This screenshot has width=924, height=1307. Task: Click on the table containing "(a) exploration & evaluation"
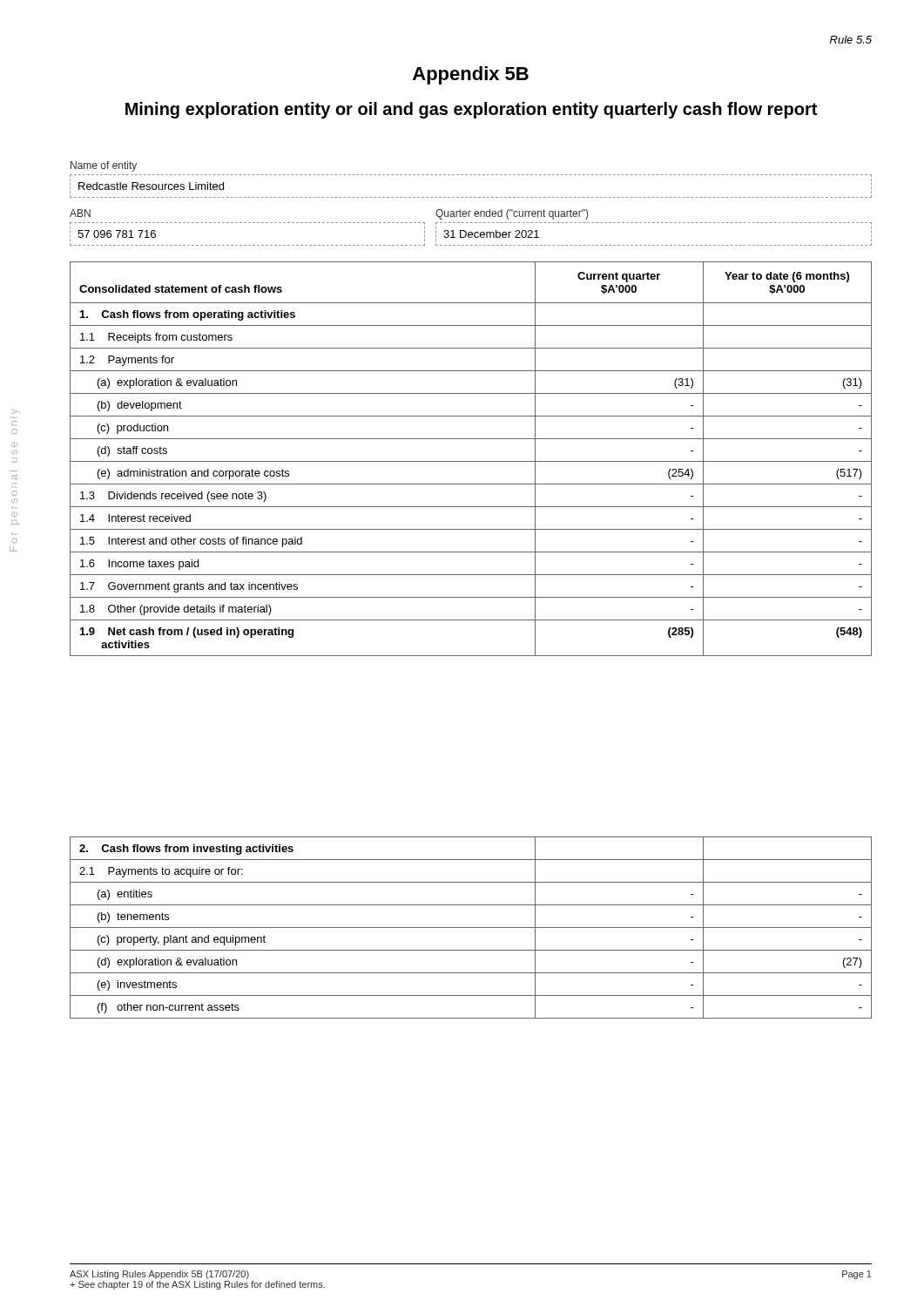[x=471, y=459]
